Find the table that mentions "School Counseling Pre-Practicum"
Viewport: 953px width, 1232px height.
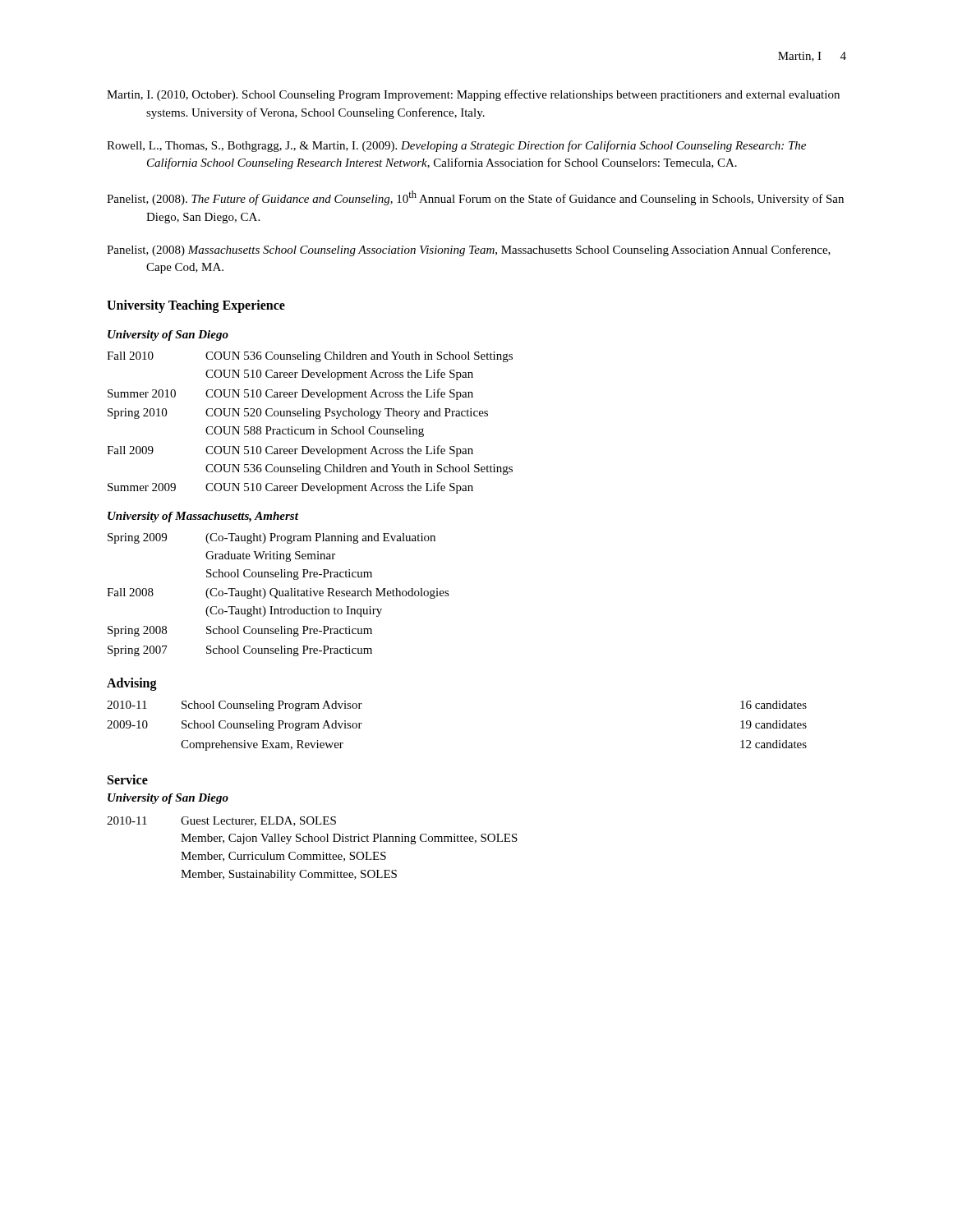(x=476, y=594)
